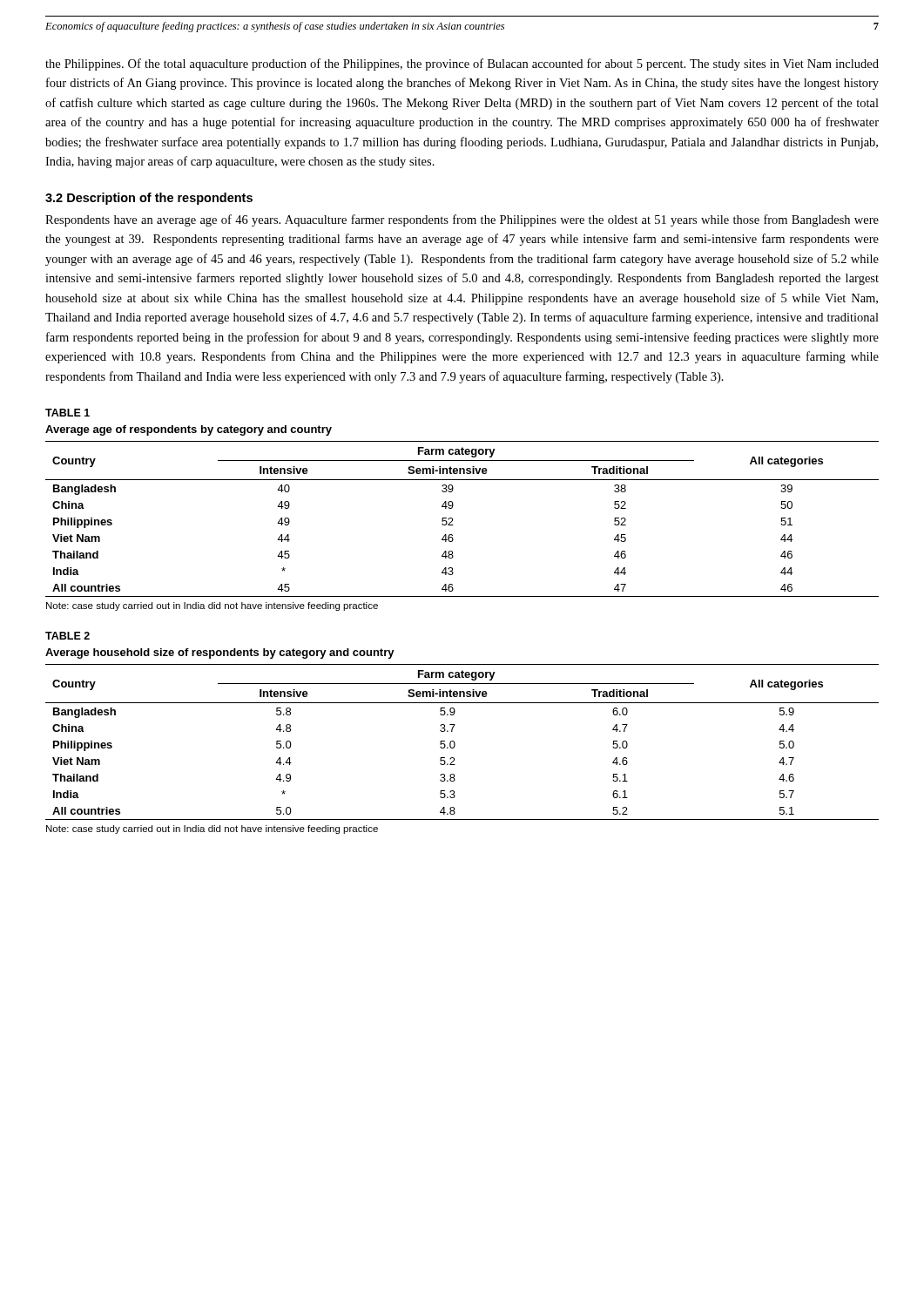
Task: Find the caption with the text "TABLE 1 Average age of respondents"
Action: click(67, 413)
